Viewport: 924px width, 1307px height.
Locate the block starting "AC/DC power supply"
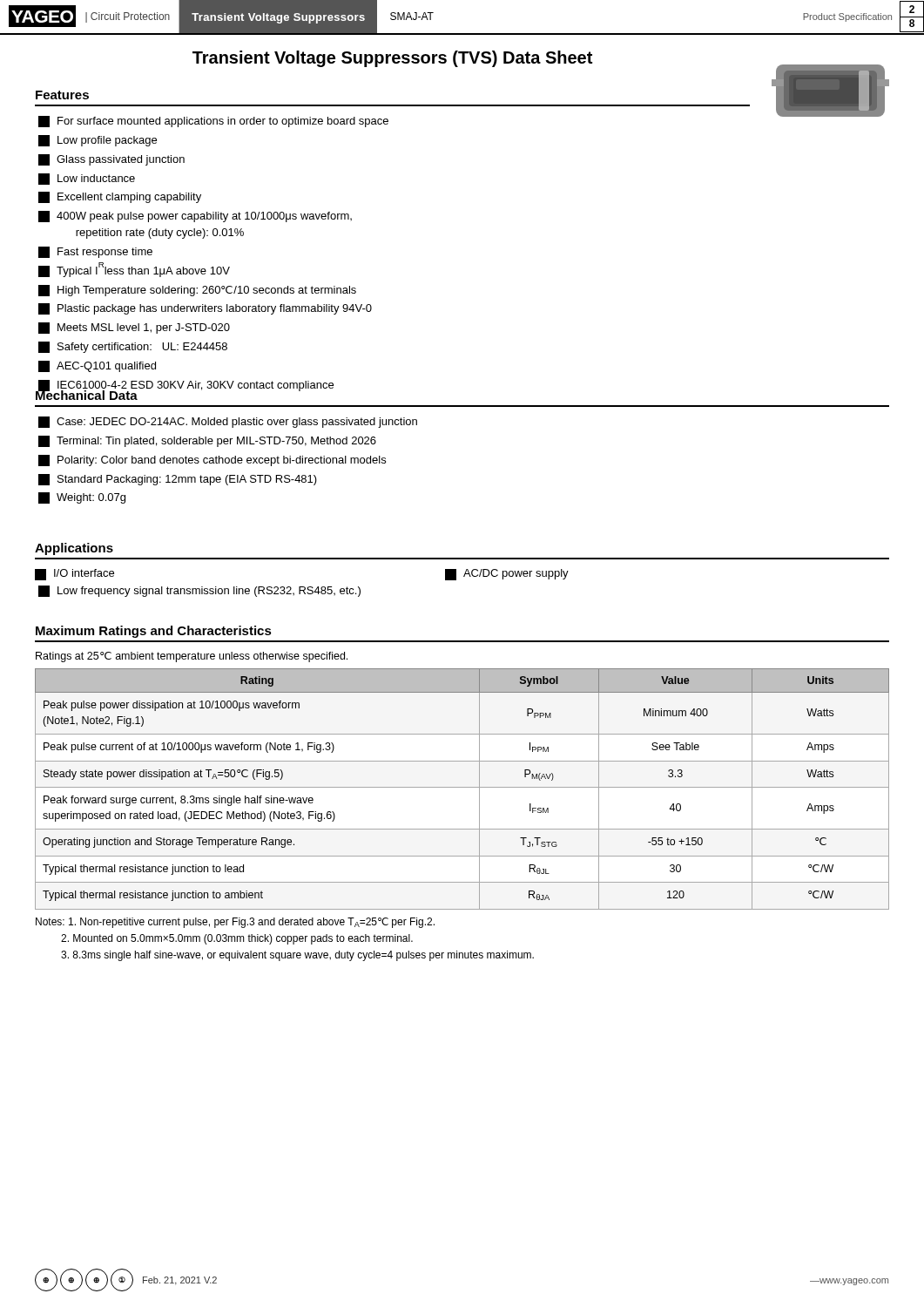tap(507, 573)
